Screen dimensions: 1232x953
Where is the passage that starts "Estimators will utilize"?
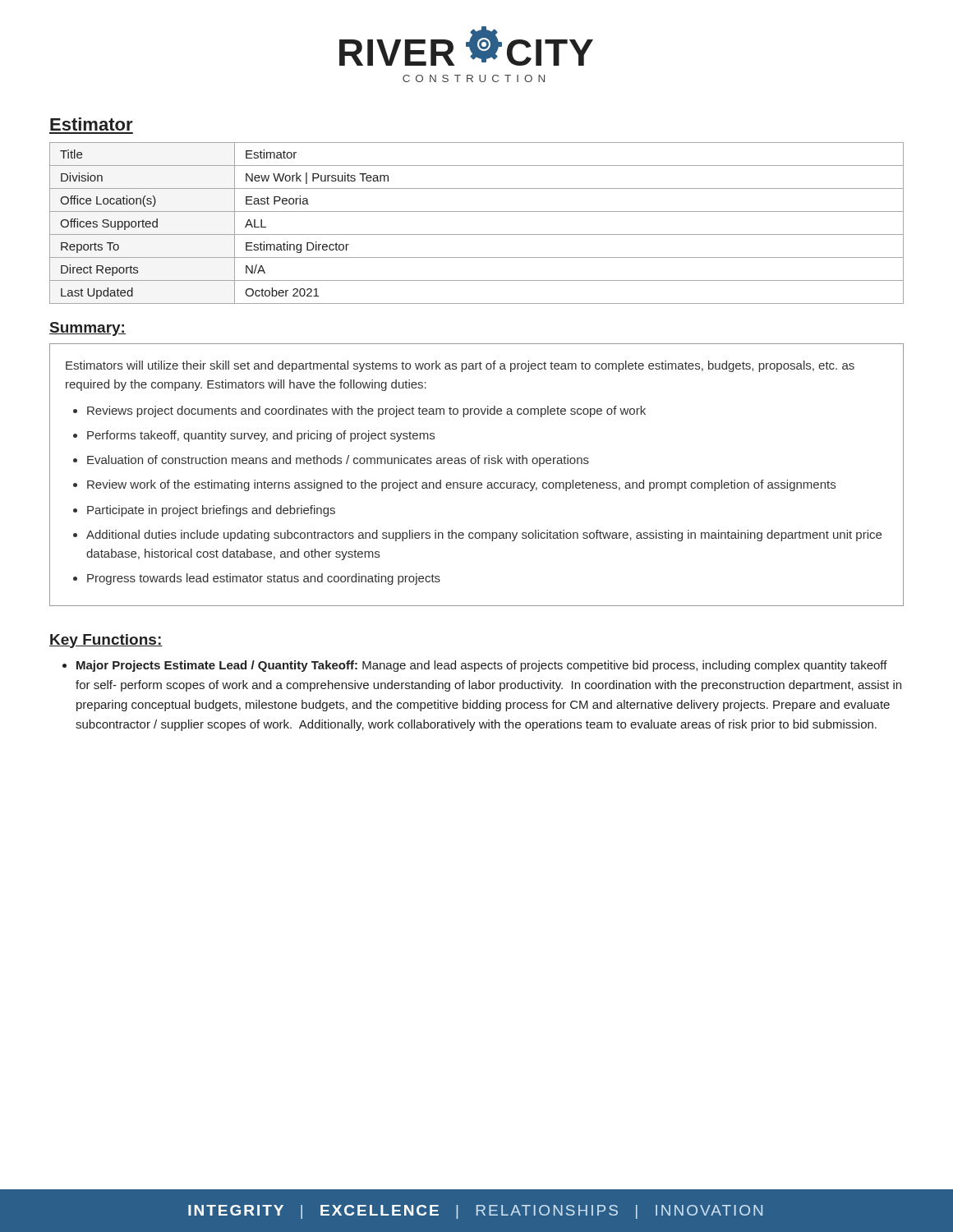pyautogui.click(x=476, y=472)
